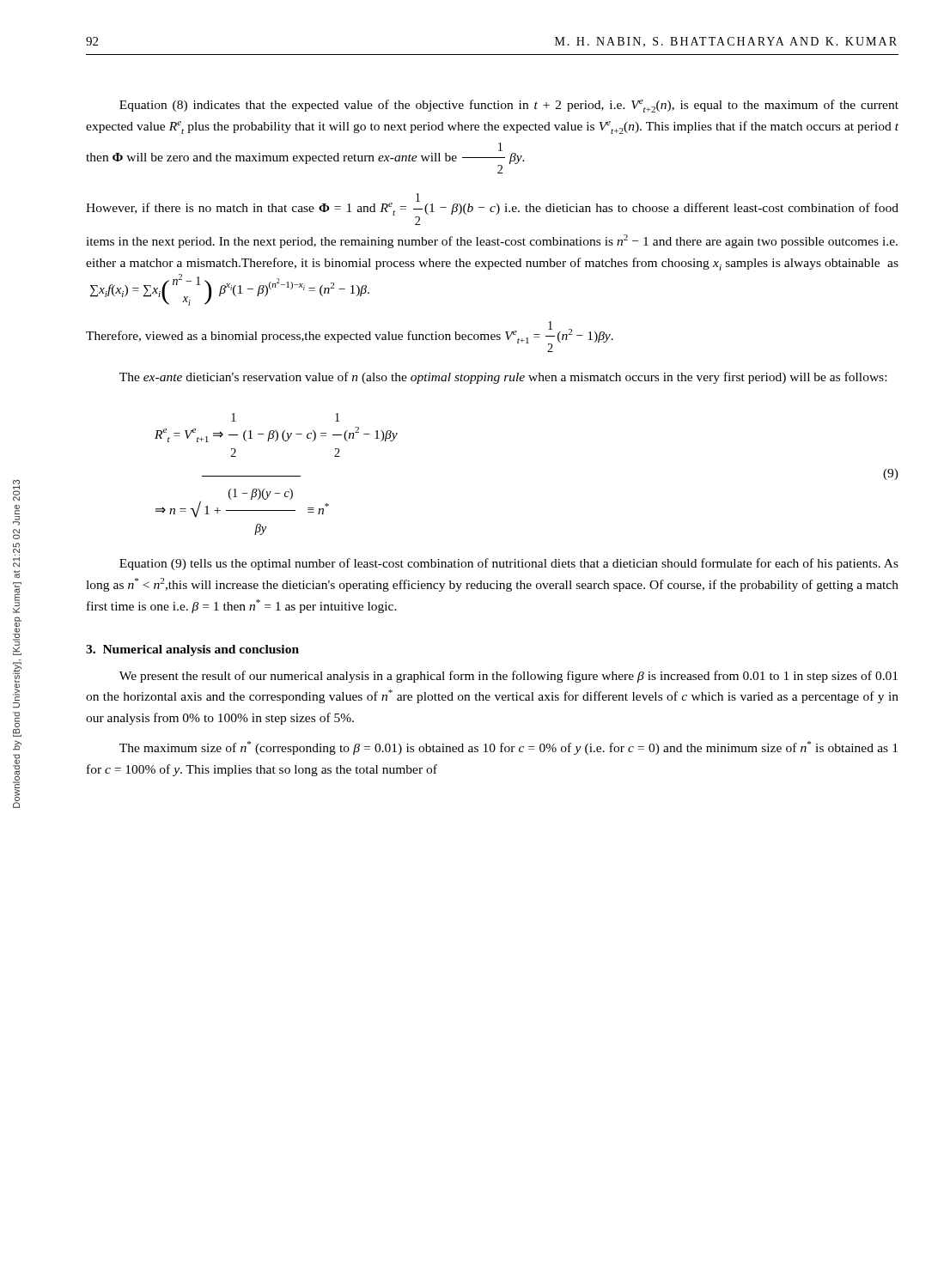Viewport: 950px width, 1288px height.
Task: Click the passage that begins "Equation (9) tells us the"
Action: click(492, 585)
